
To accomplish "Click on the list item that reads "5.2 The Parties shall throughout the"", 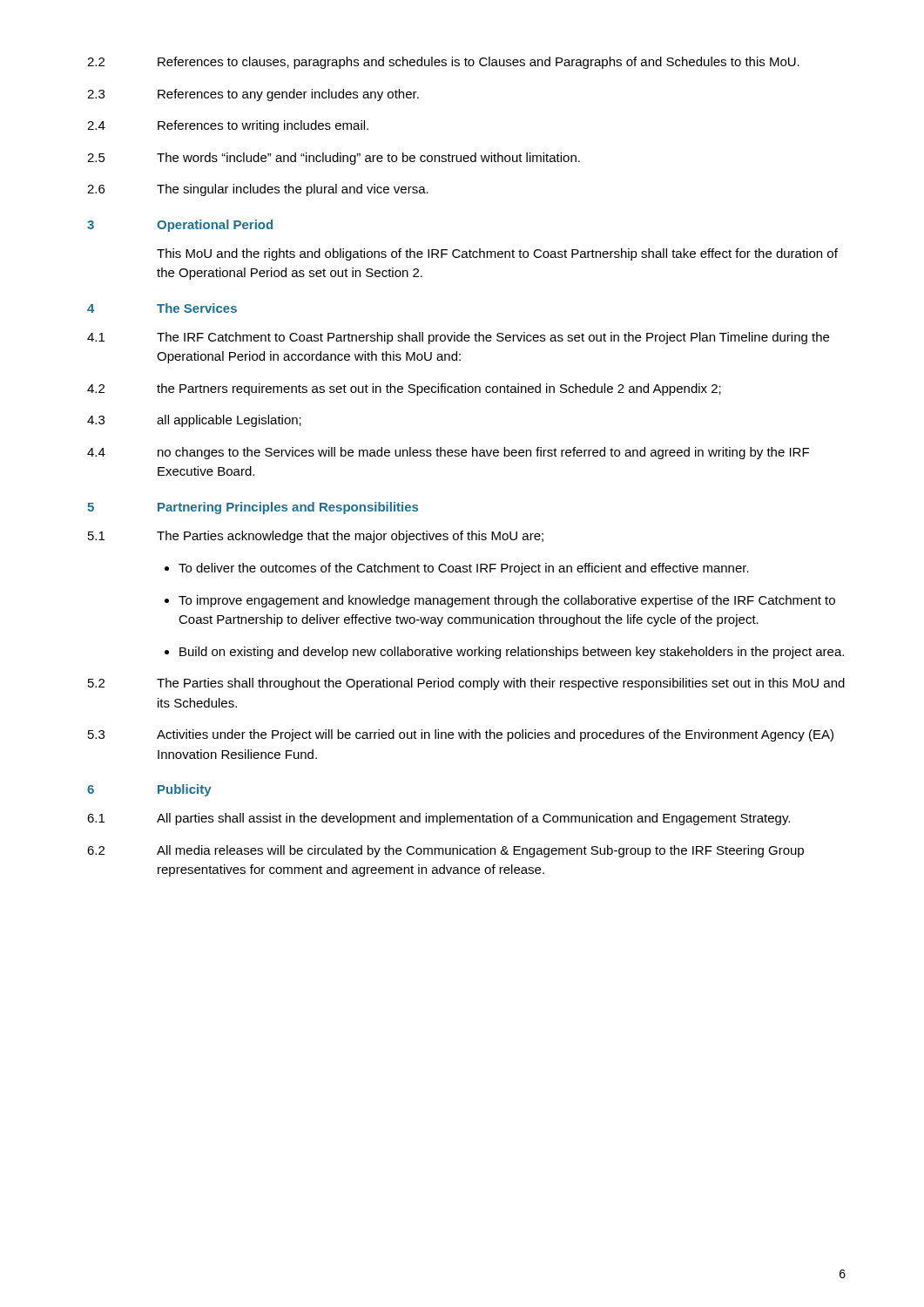I will pos(466,693).
